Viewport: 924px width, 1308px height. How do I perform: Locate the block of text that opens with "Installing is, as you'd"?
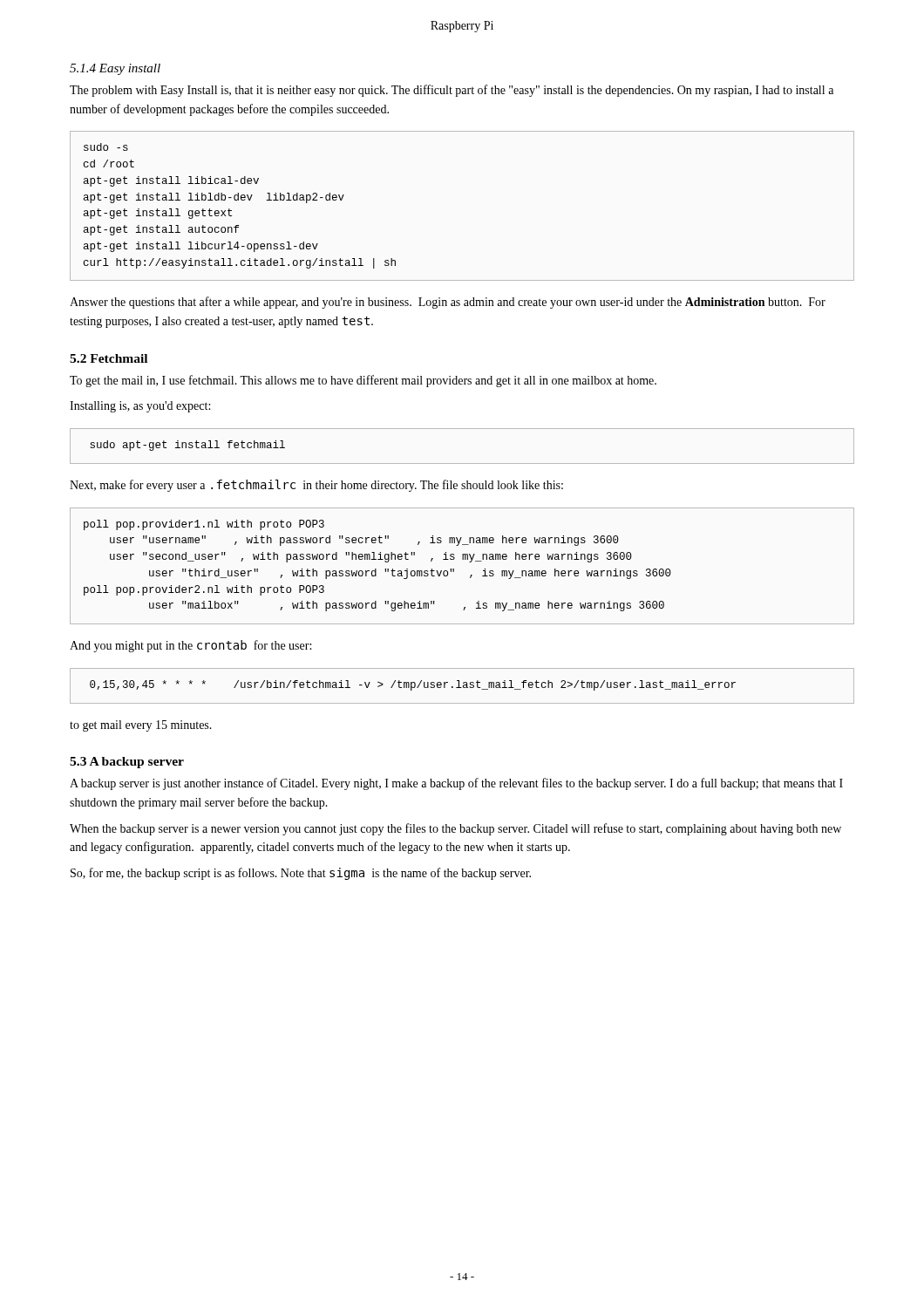pos(140,406)
